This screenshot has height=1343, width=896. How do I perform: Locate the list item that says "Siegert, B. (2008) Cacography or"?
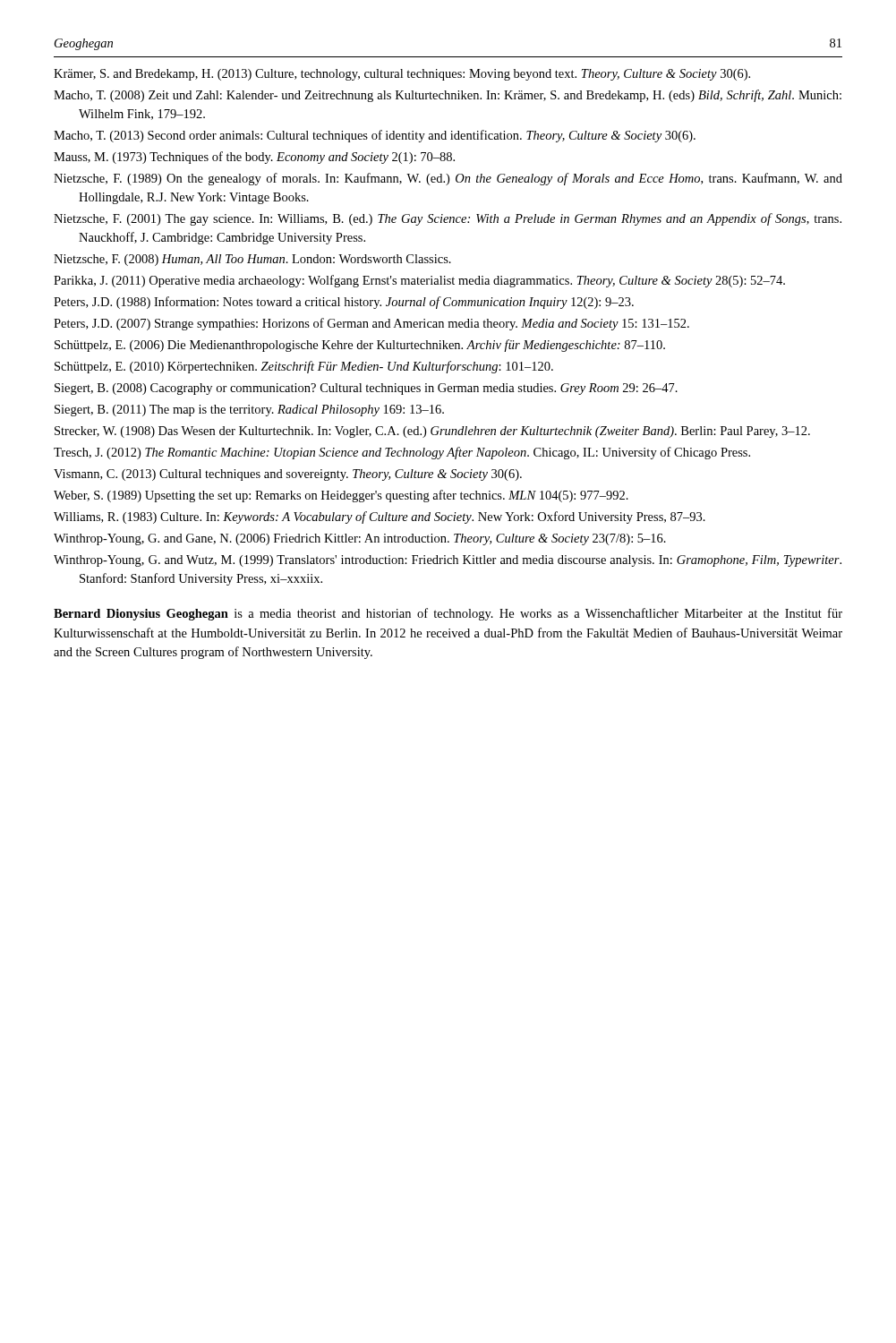[x=366, y=388]
